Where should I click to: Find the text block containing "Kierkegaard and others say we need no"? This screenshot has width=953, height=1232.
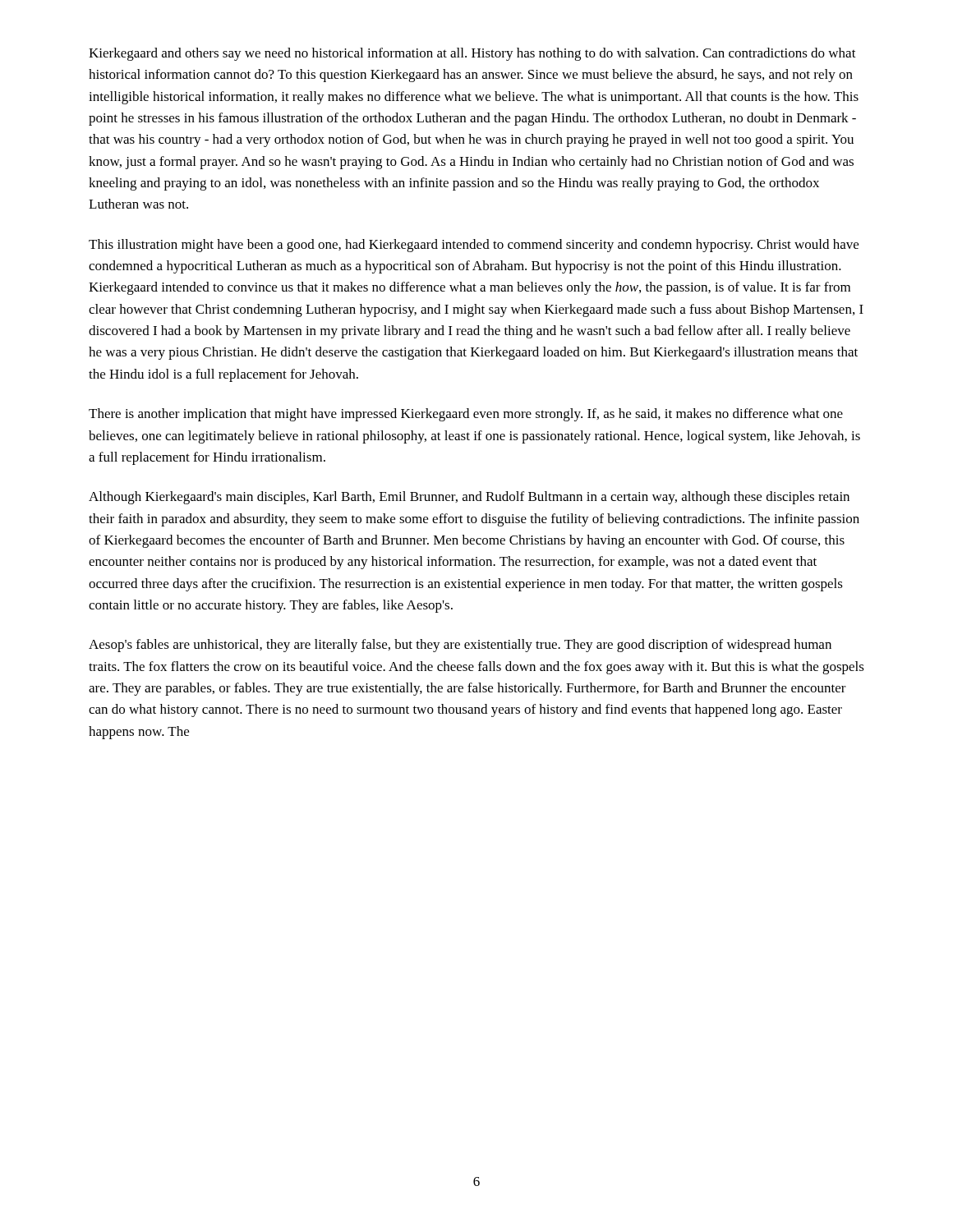tap(474, 129)
